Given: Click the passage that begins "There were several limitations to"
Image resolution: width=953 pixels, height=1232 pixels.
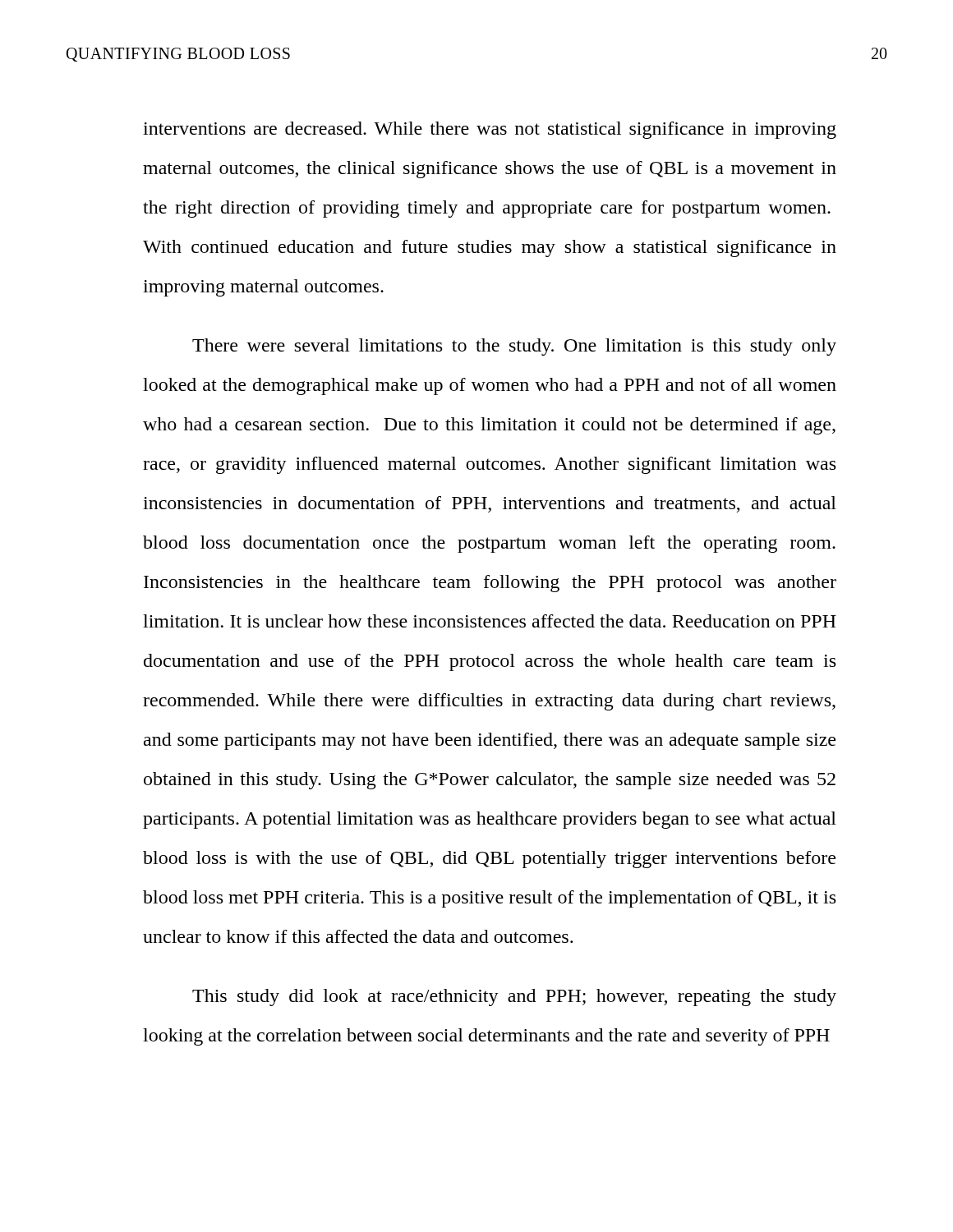Looking at the screenshot, I should pyautogui.click(x=514, y=347).
